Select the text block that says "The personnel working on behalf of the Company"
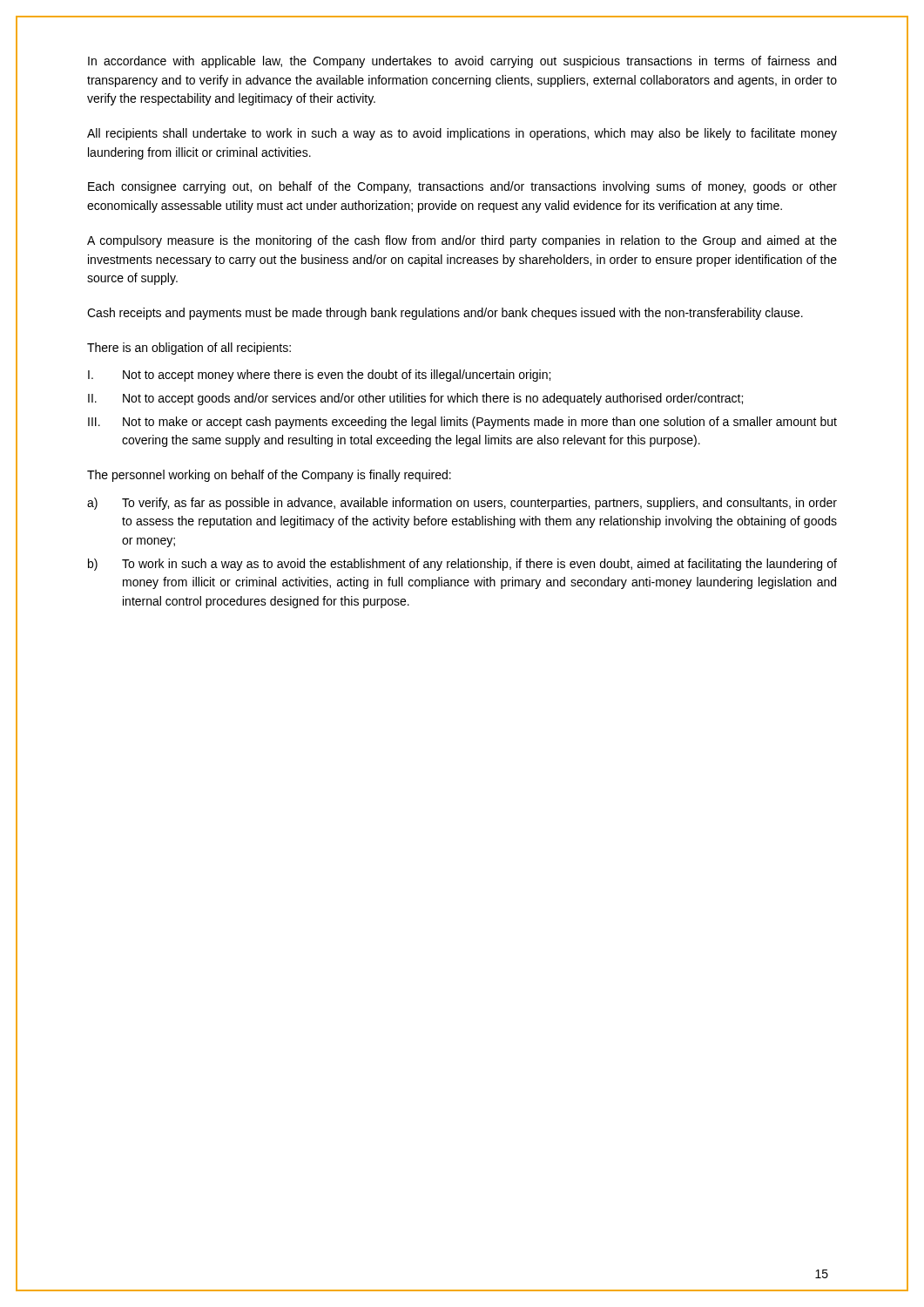Screen dimensions: 1307x924 tap(269, 475)
